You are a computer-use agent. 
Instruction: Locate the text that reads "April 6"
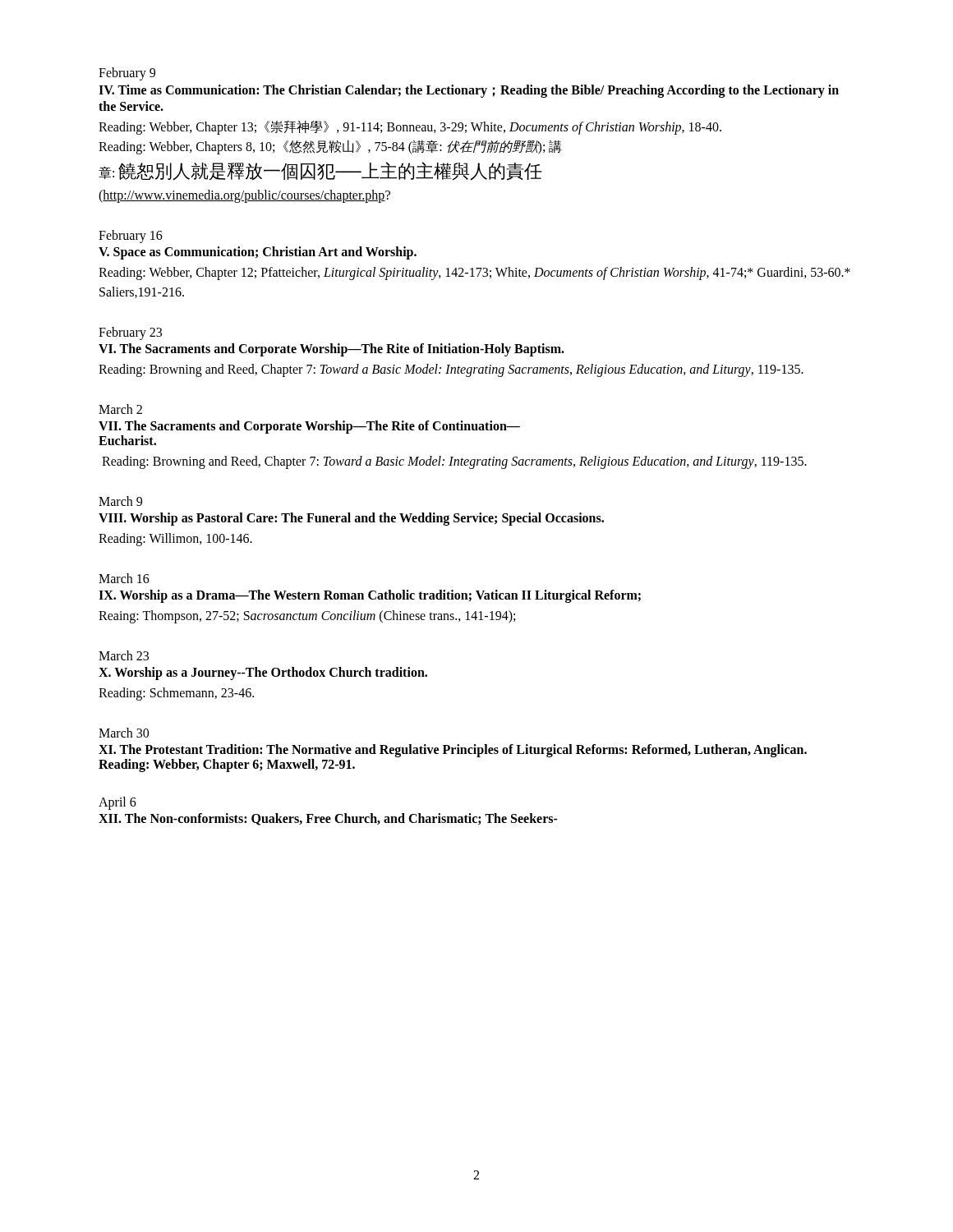click(x=117, y=802)
